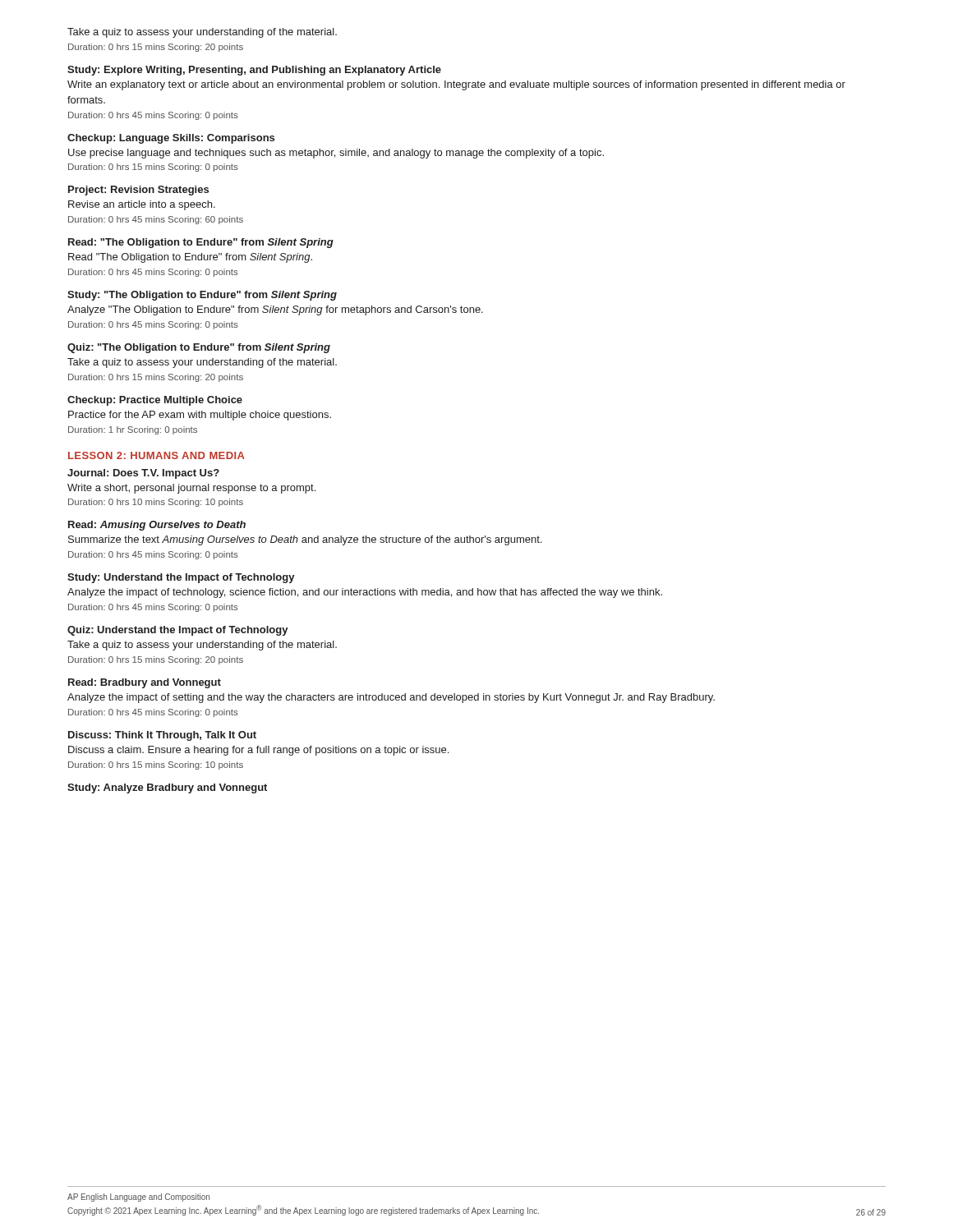The image size is (953, 1232).
Task: Find the section header with the text "Study: Understand the Impact of Technology"
Action: 476,577
